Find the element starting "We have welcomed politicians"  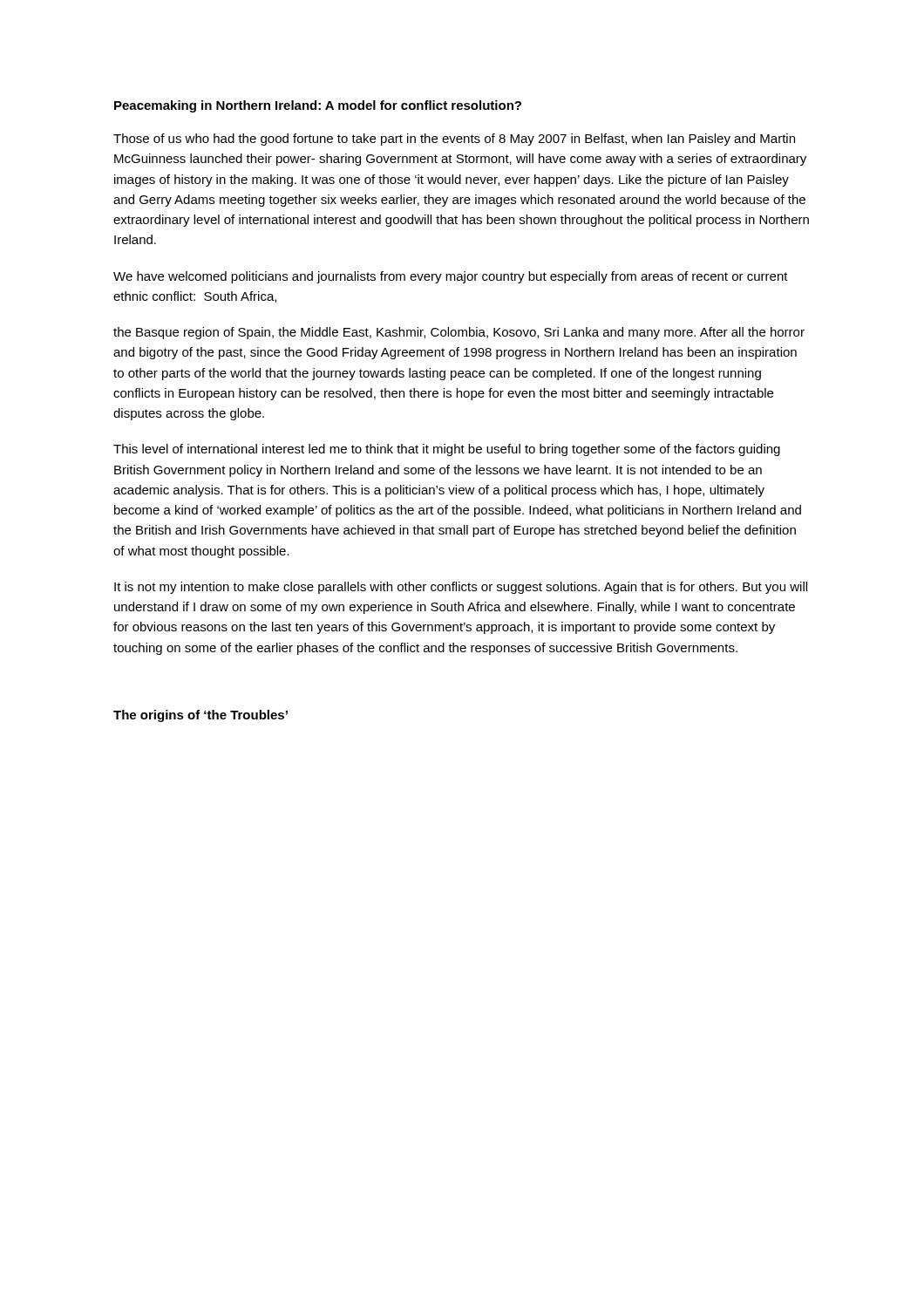(450, 286)
